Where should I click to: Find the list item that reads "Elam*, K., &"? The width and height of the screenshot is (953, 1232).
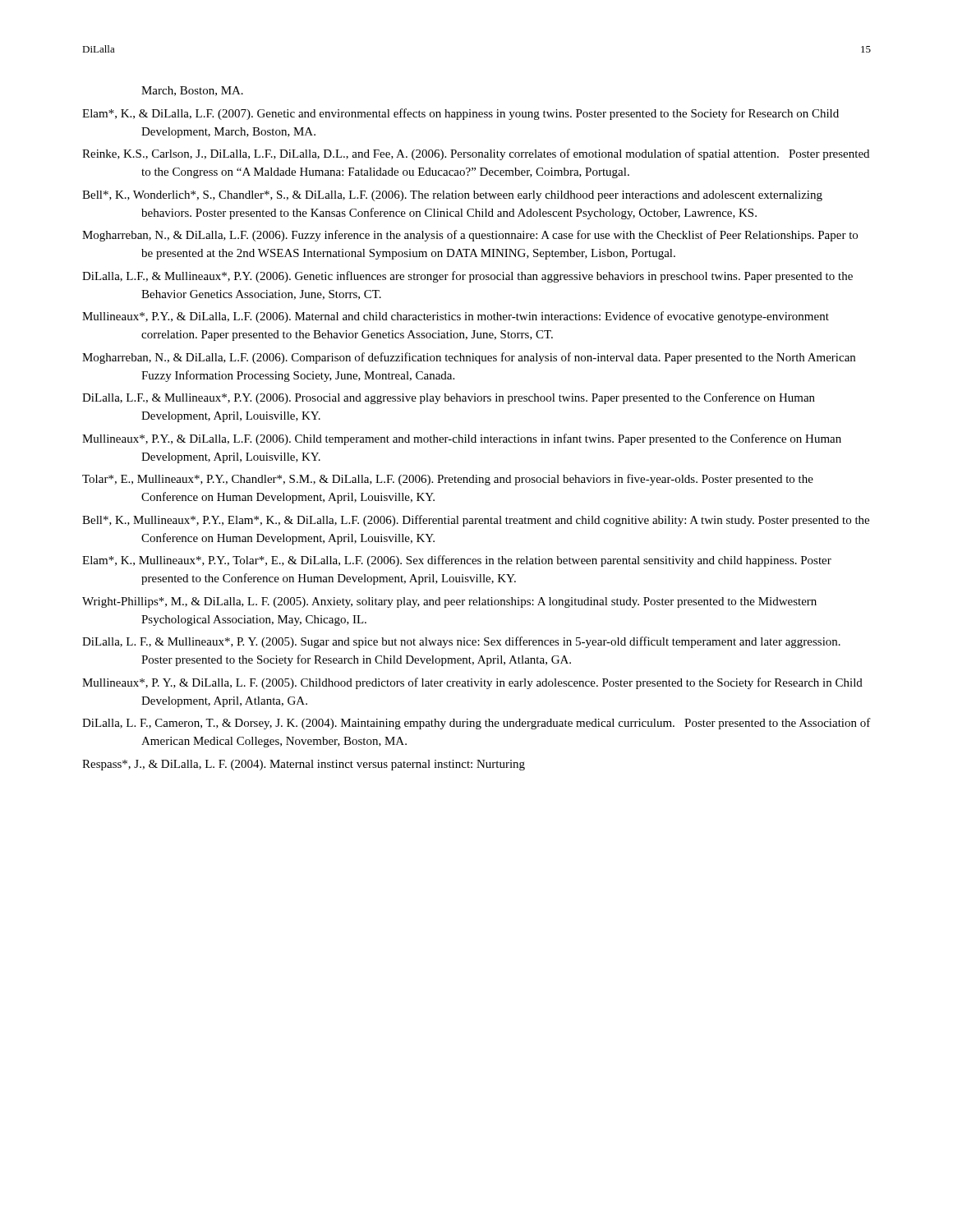tap(461, 122)
